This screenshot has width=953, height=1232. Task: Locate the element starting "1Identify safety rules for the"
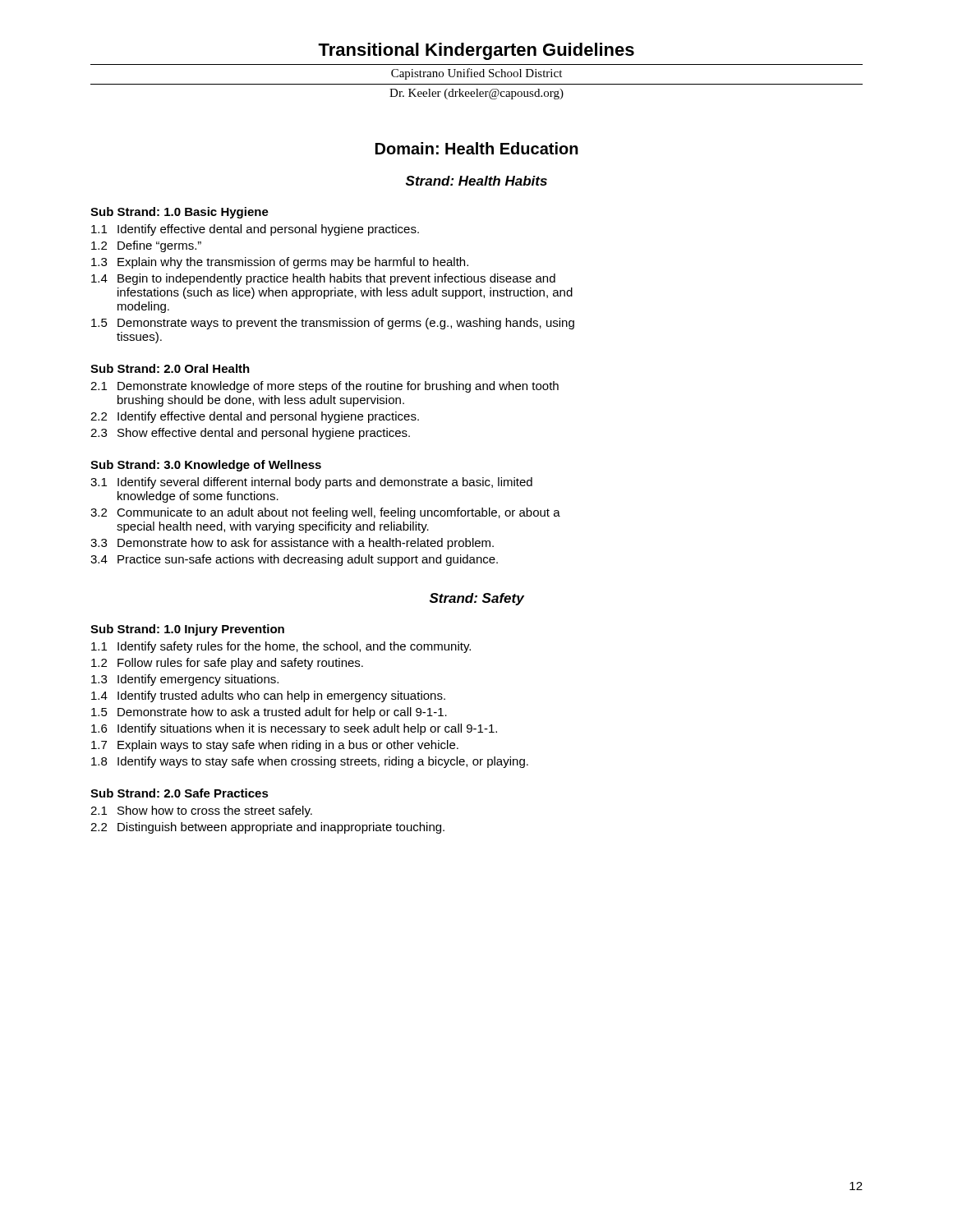coord(281,646)
